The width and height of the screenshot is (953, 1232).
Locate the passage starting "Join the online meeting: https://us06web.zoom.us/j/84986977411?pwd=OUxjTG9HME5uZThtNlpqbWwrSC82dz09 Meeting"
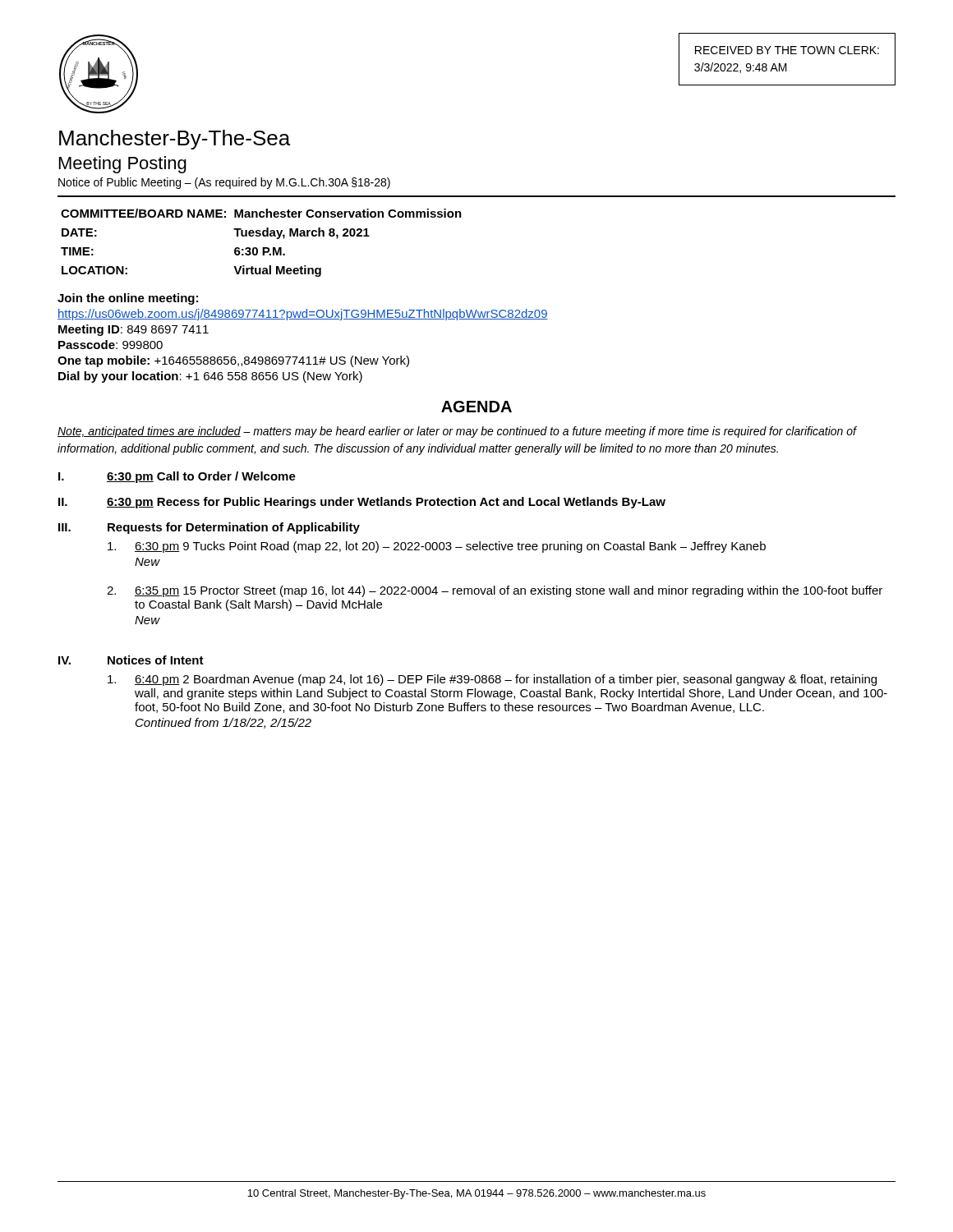point(128,299)
